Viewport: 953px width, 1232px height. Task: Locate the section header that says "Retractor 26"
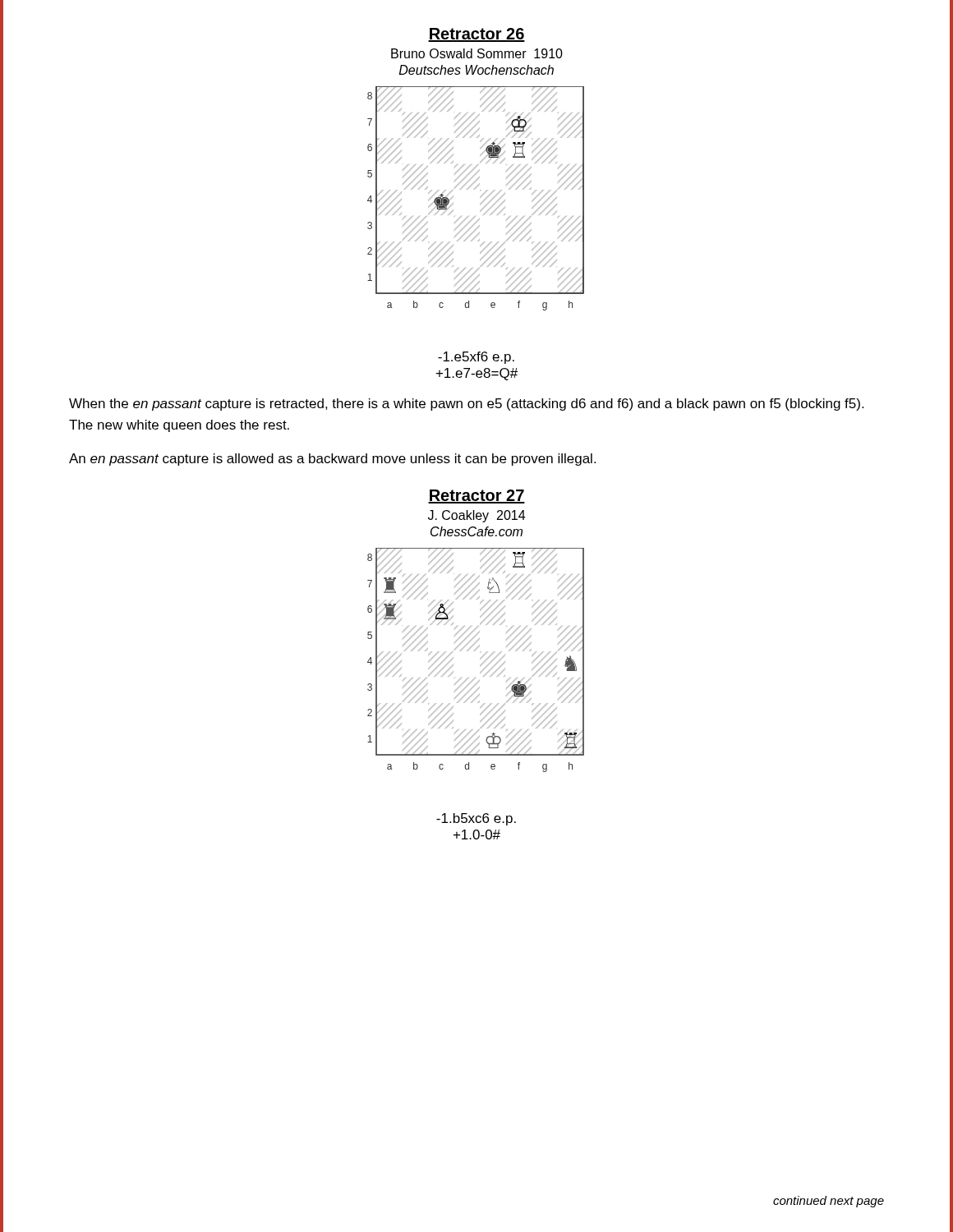[476, 34]
